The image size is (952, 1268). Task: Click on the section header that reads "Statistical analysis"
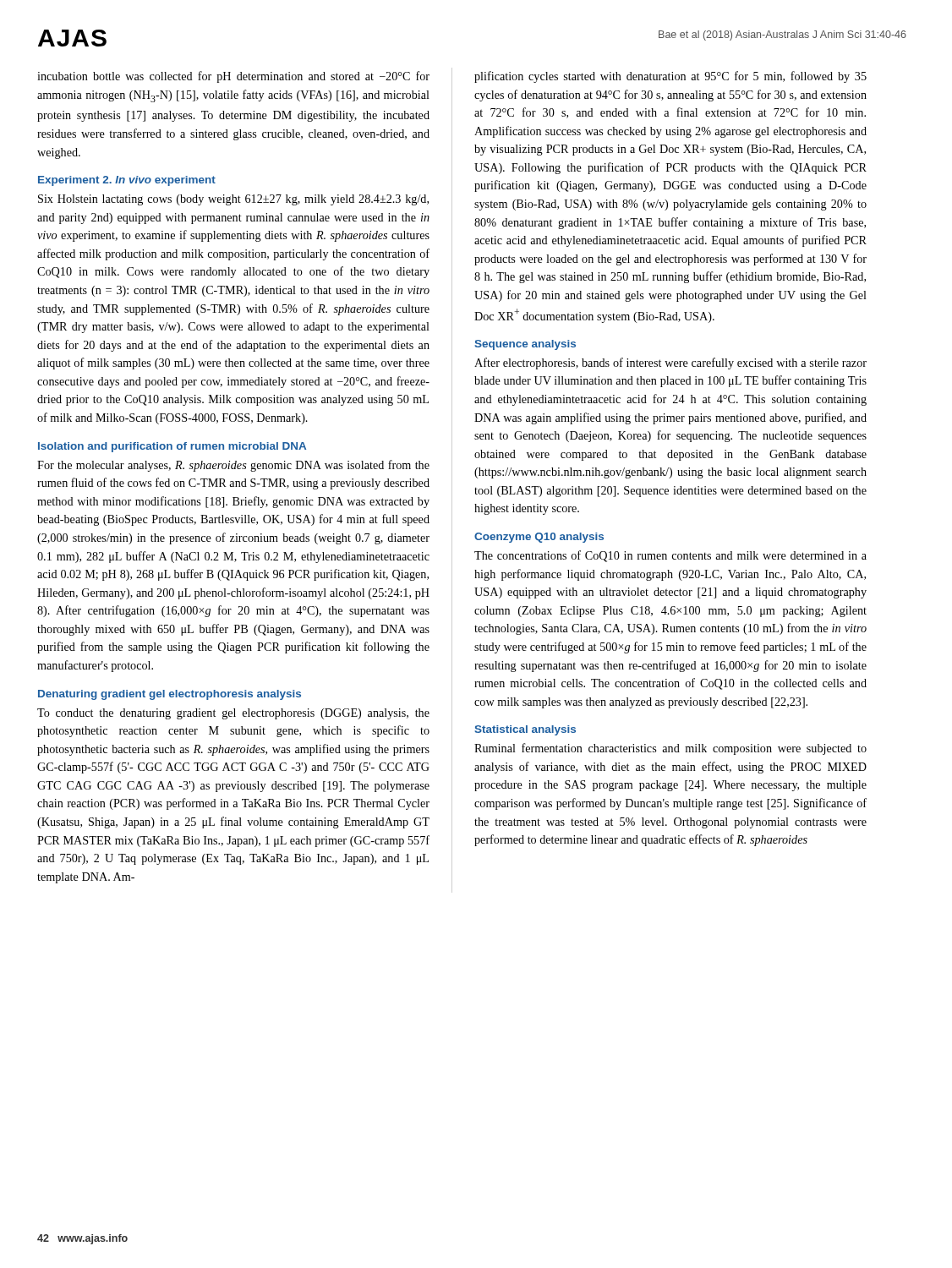(x=525, y=729)
